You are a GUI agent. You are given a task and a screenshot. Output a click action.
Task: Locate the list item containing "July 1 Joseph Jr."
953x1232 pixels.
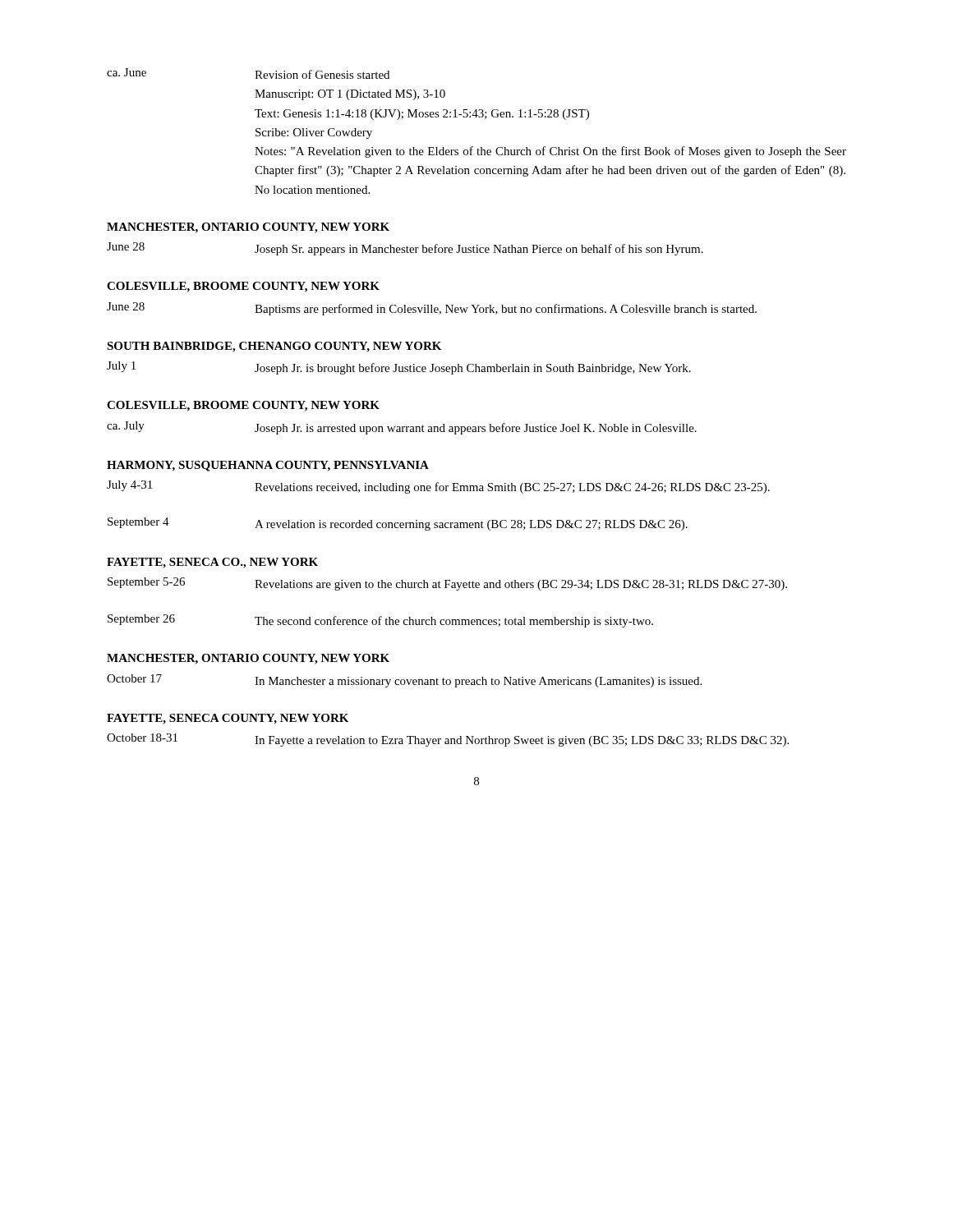[476, 368]
